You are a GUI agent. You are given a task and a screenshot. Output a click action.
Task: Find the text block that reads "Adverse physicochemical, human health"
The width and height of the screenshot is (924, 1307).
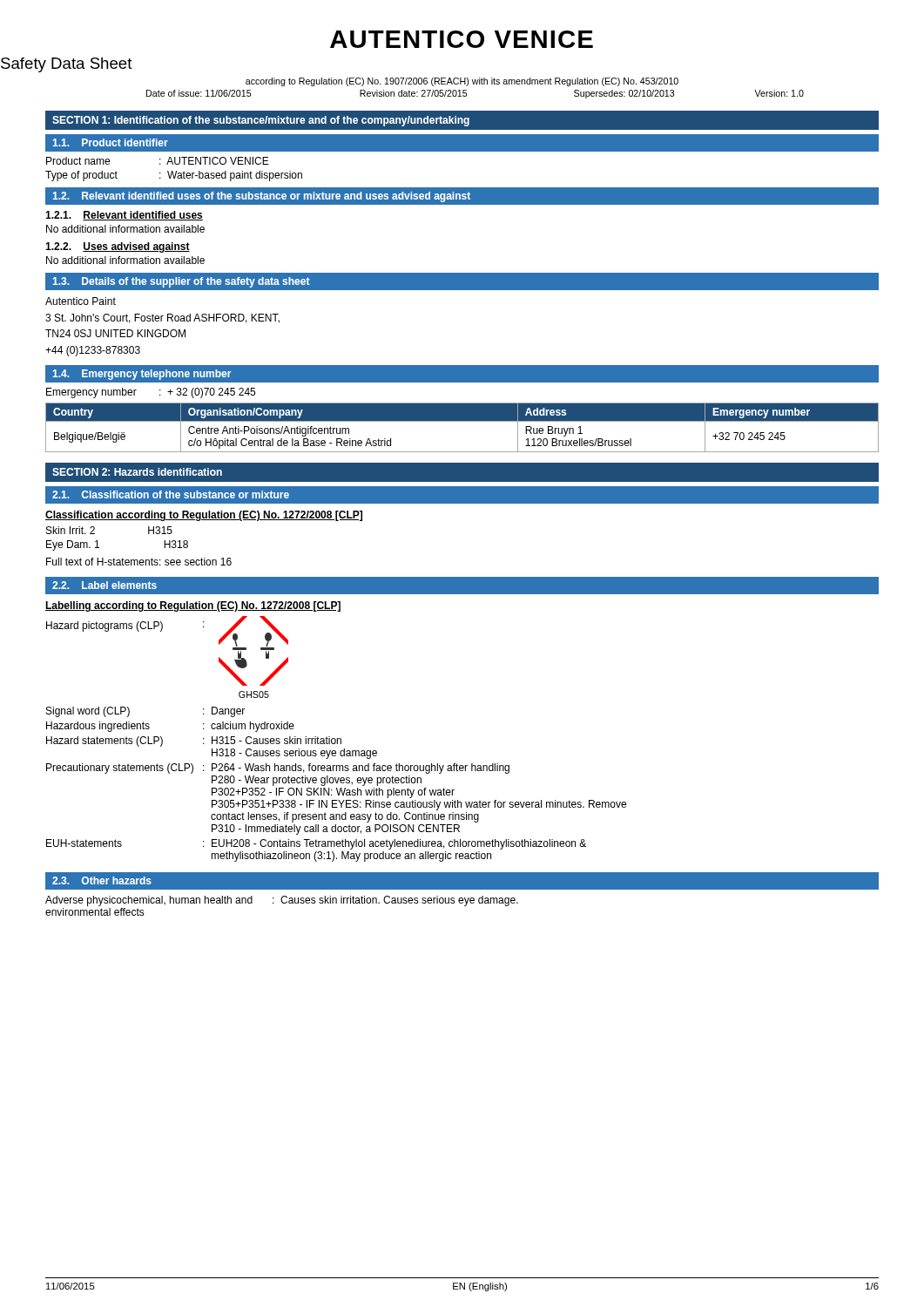point(462,906)
